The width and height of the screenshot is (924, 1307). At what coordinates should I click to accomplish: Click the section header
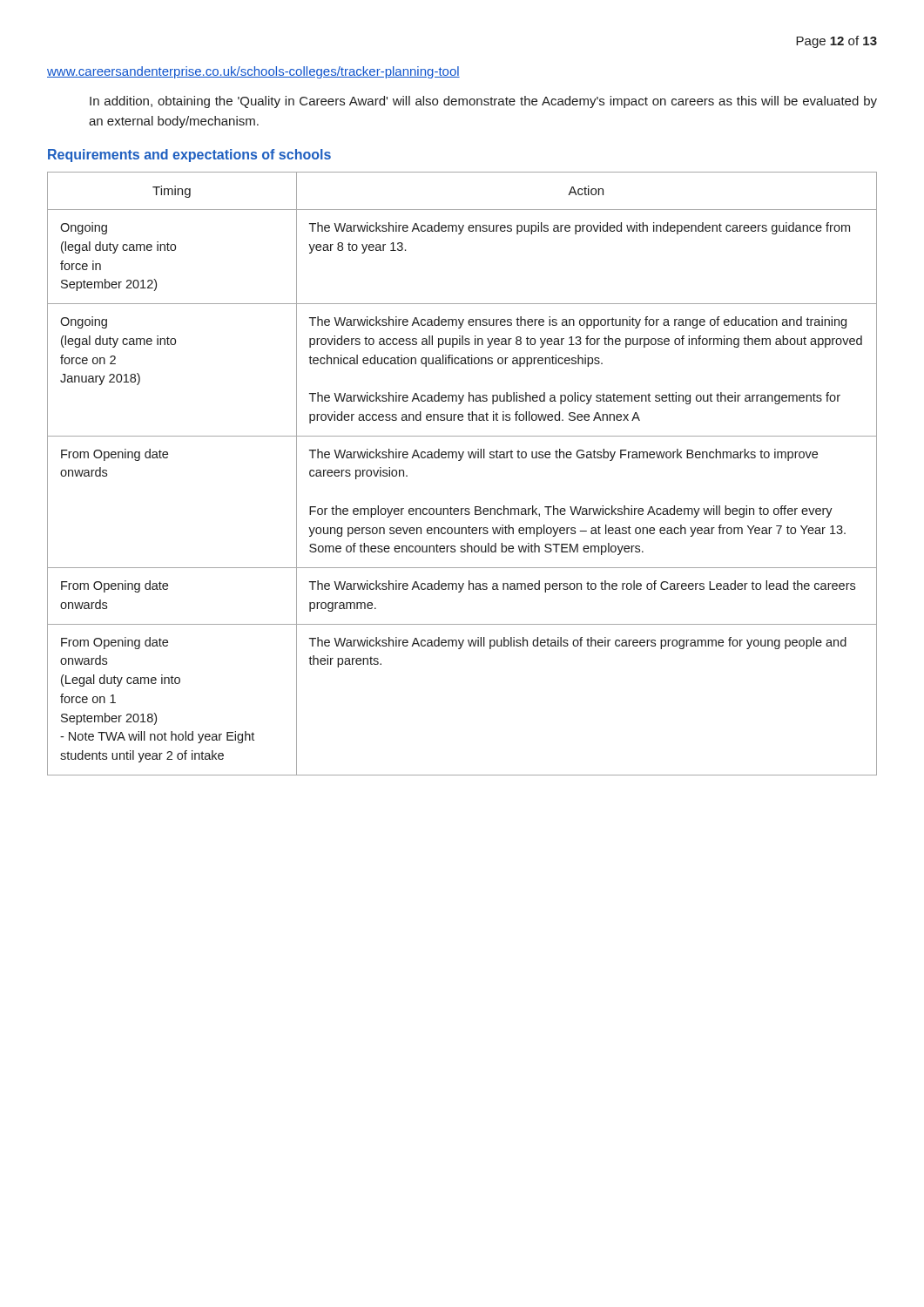click(189, 154)
